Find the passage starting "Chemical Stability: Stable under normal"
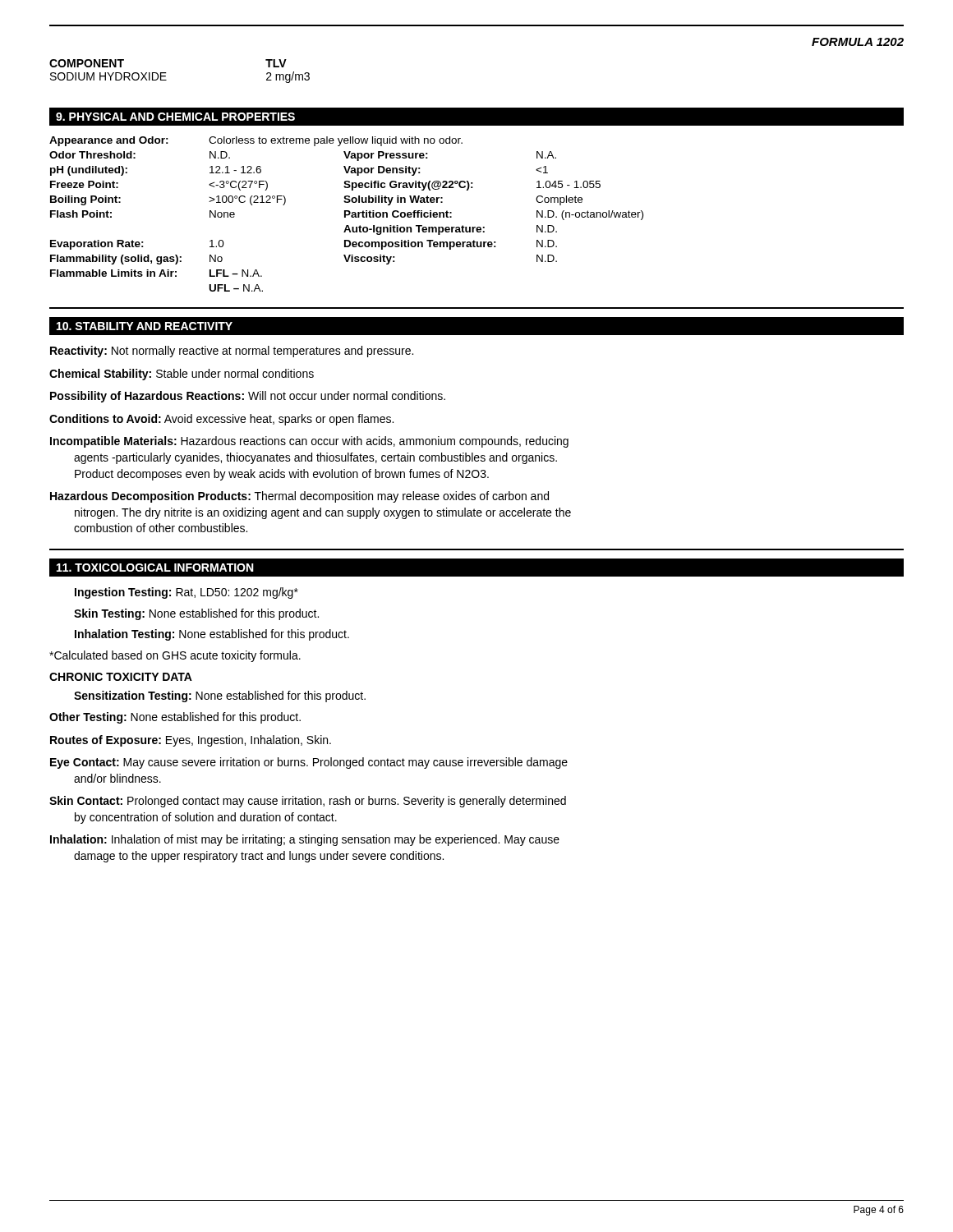The width and height of the screenshot is (953, 1232). click(182, 373)
